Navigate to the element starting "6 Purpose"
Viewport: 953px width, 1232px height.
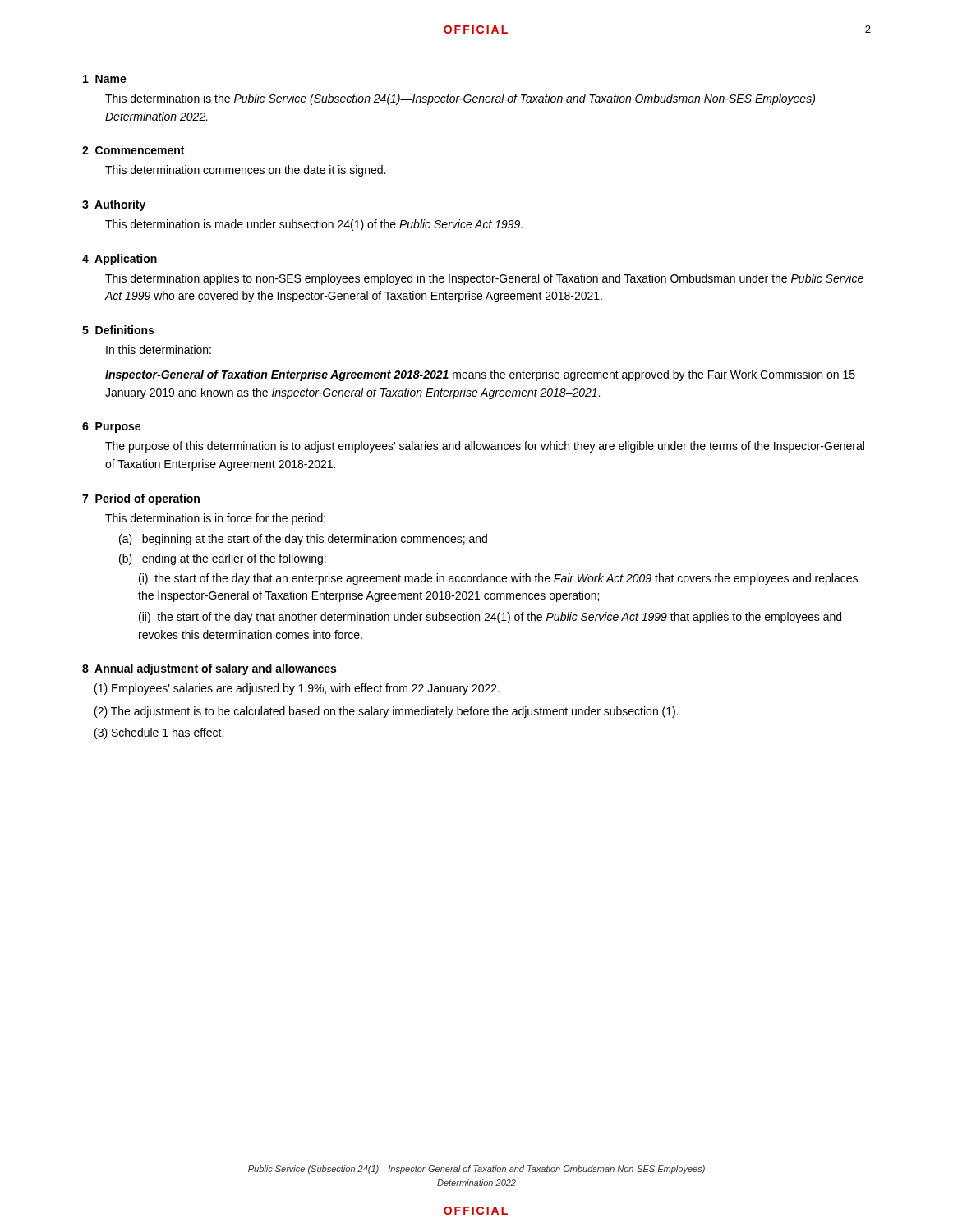[x=112, y=426]
